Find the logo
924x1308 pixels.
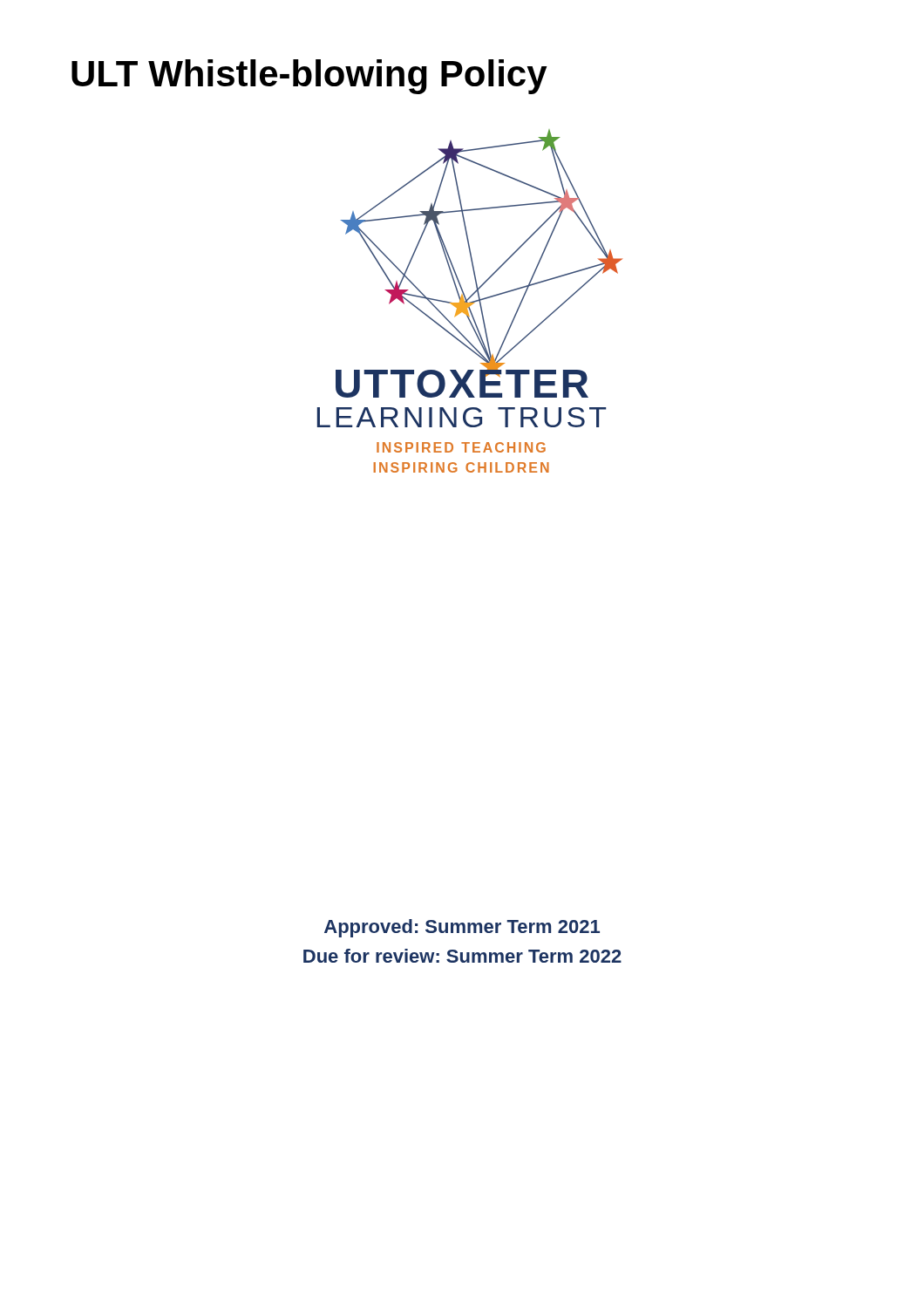[x=462, y=300]
